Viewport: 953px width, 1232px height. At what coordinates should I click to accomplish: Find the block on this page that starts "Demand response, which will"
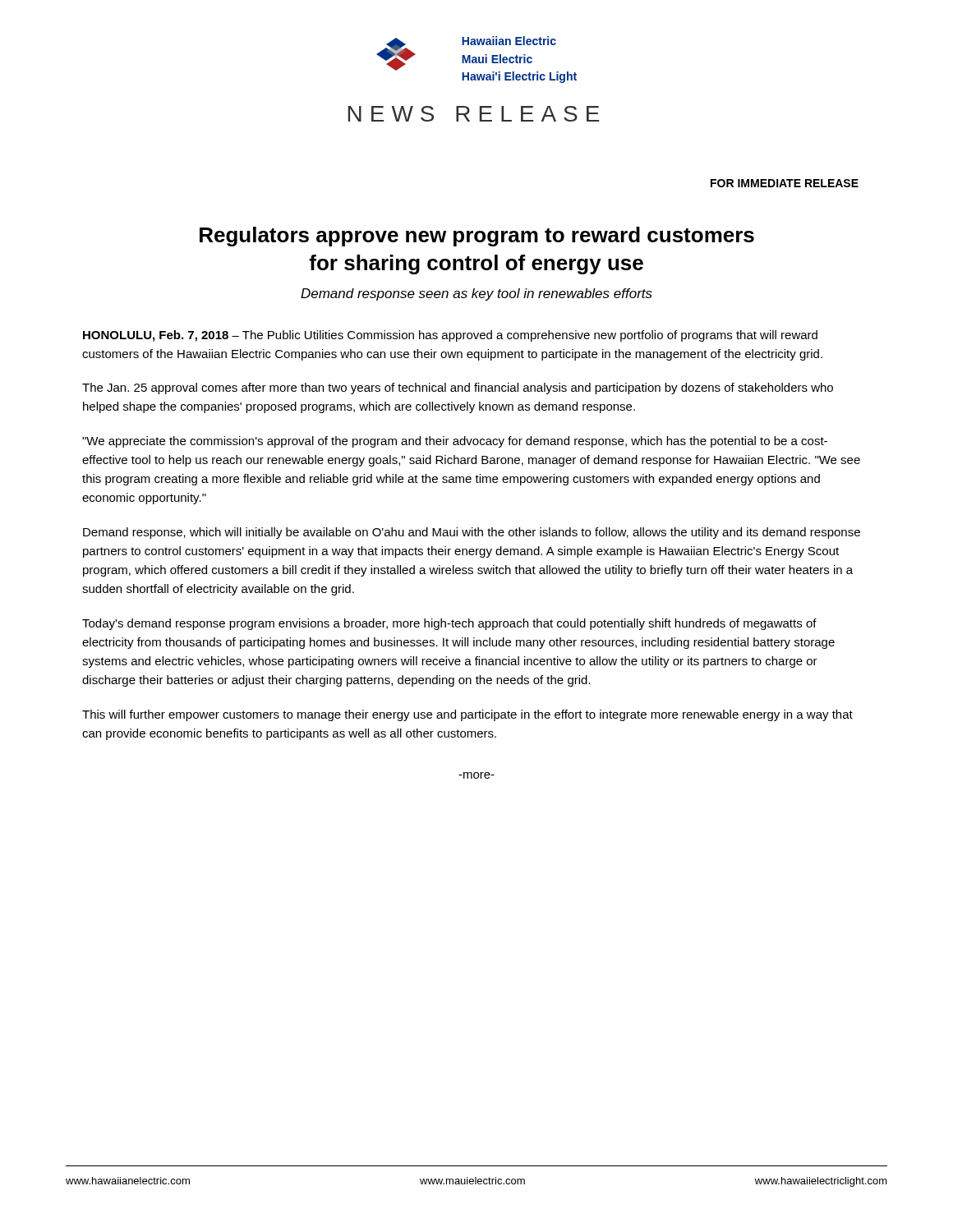click(471, 560)
